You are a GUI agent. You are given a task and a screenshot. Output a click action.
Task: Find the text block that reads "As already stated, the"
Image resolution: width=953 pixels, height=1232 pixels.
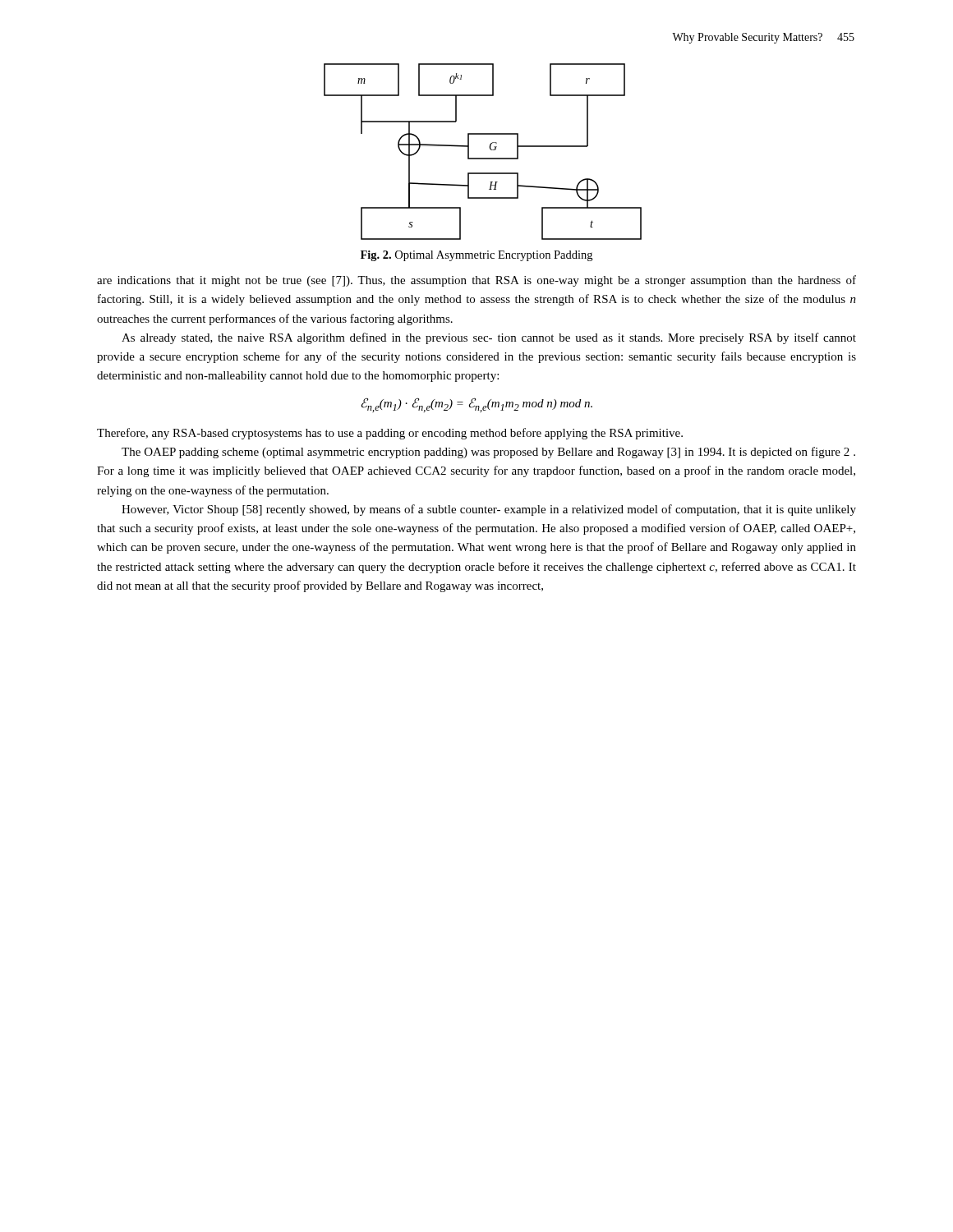pos(476,356)
